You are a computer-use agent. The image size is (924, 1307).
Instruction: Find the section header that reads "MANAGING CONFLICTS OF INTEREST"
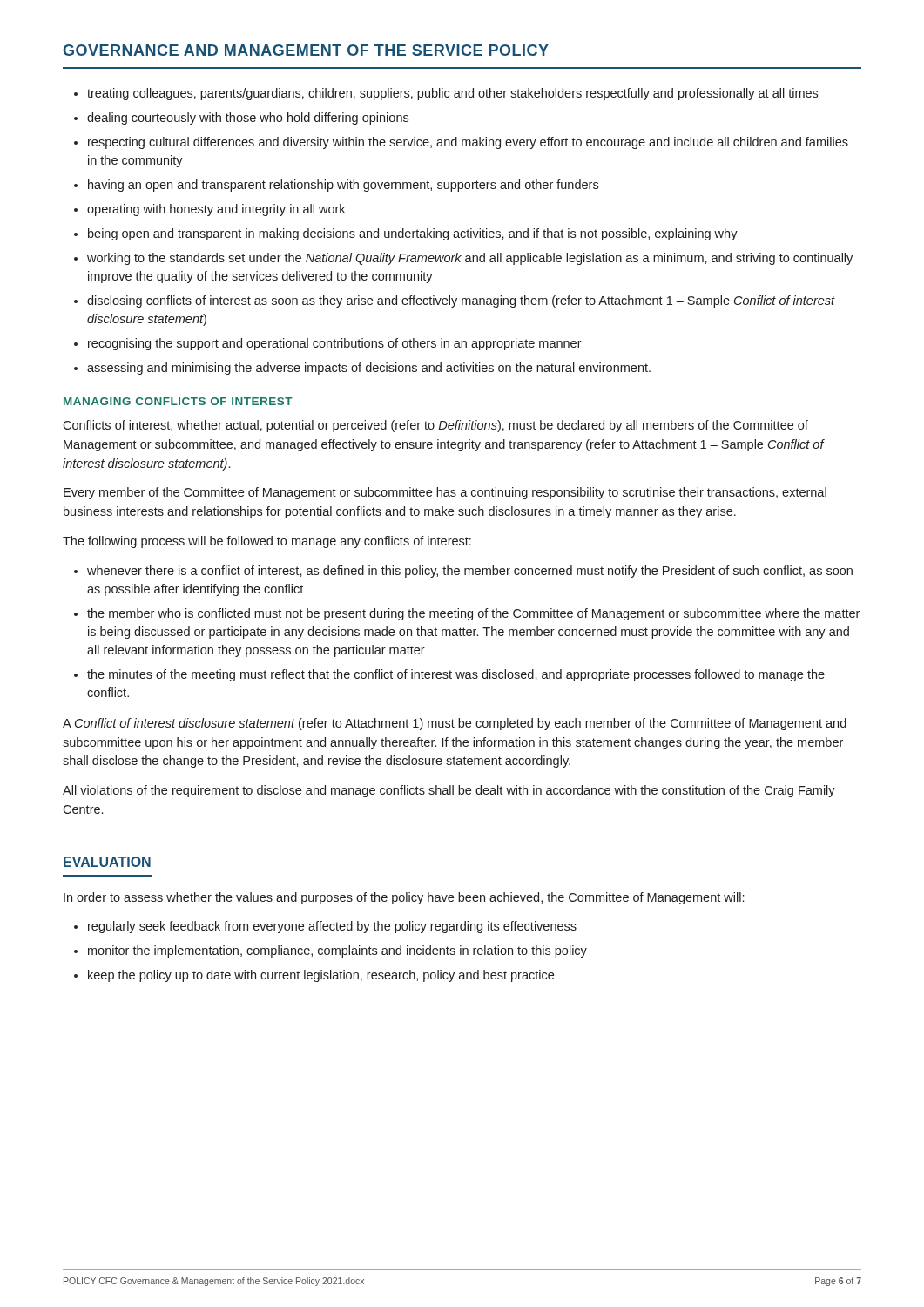(178, 401)
